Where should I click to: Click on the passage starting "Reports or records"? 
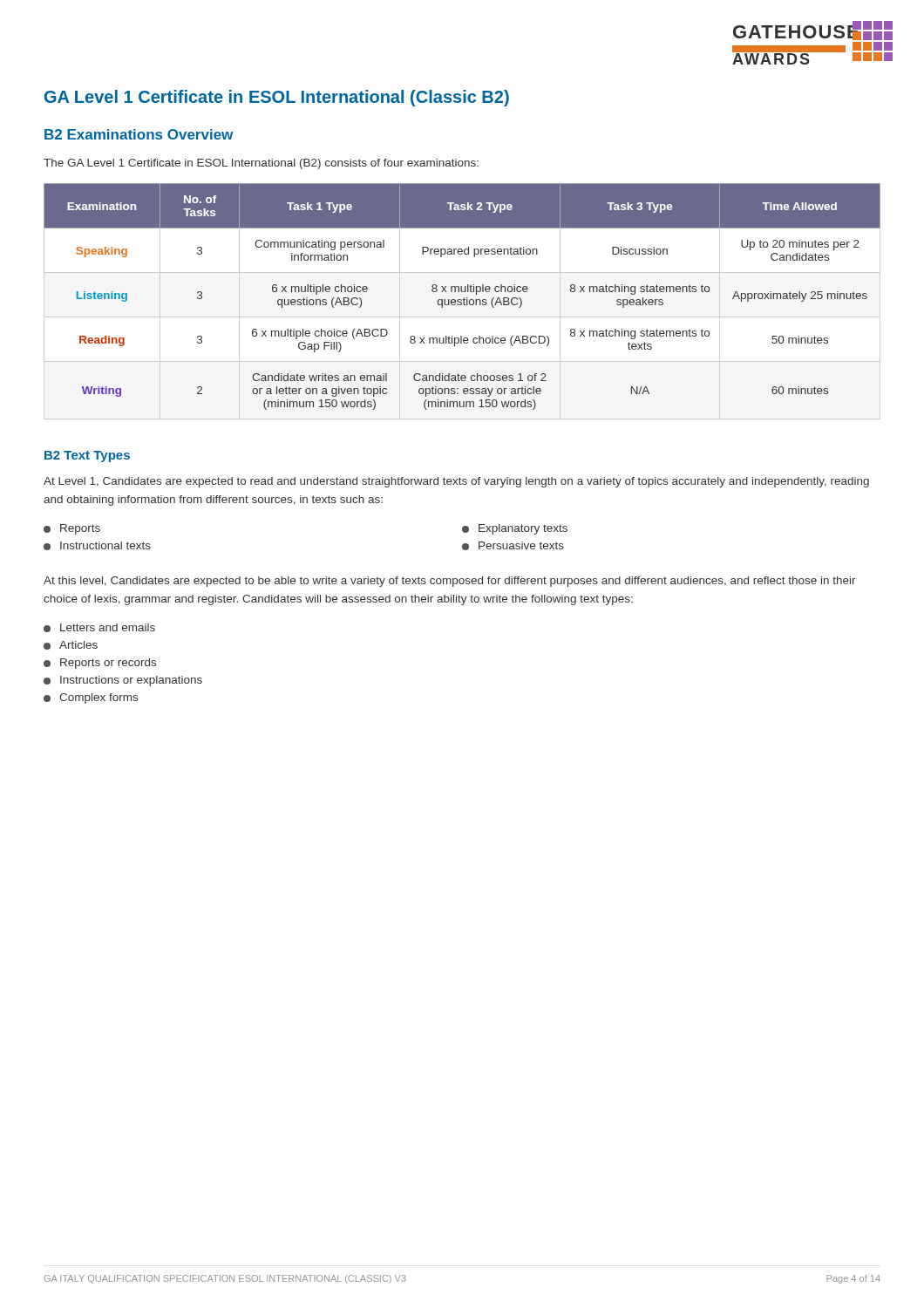click(100, 662)
